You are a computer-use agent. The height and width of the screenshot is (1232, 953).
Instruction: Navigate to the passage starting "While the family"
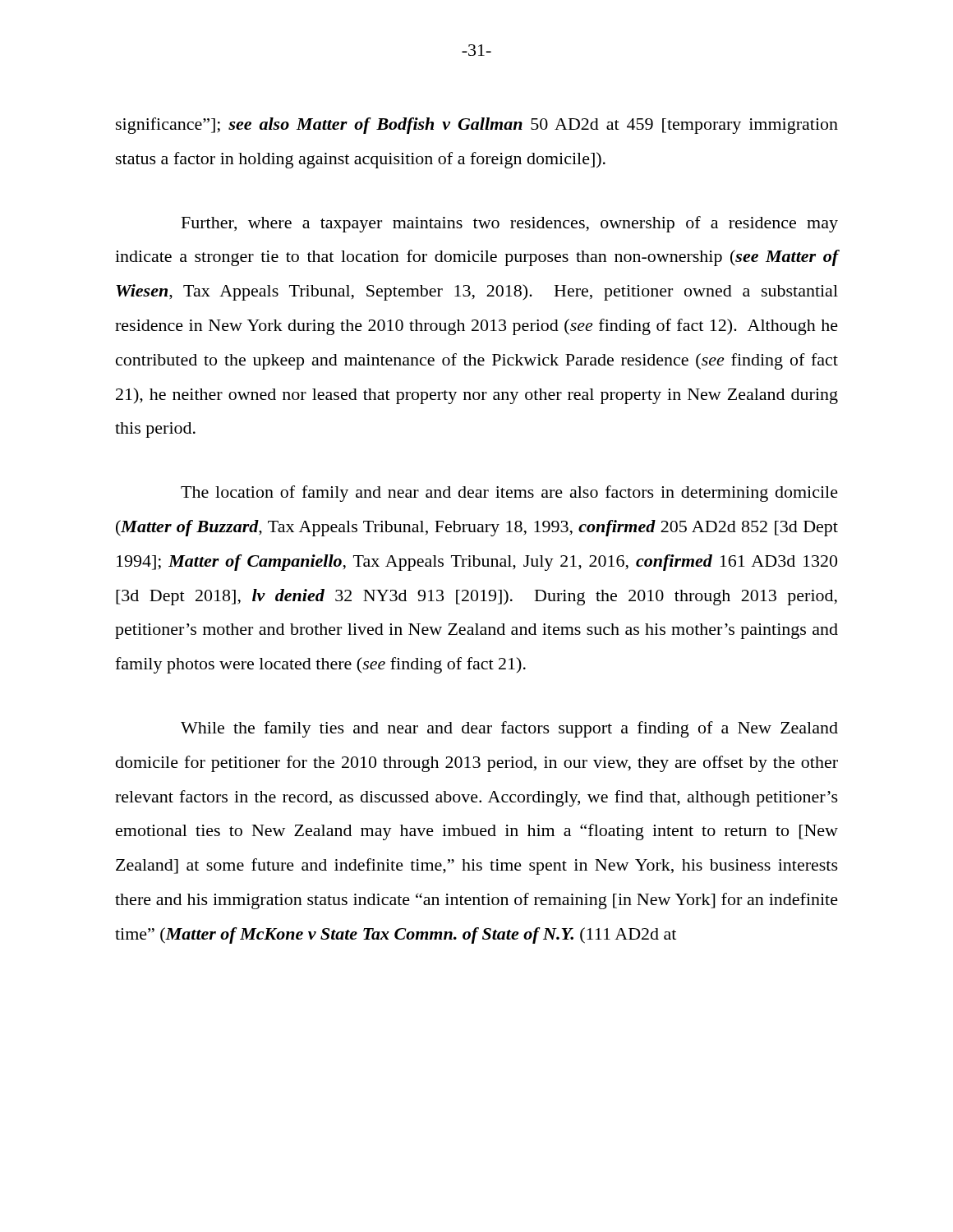[x=476, y=830]
